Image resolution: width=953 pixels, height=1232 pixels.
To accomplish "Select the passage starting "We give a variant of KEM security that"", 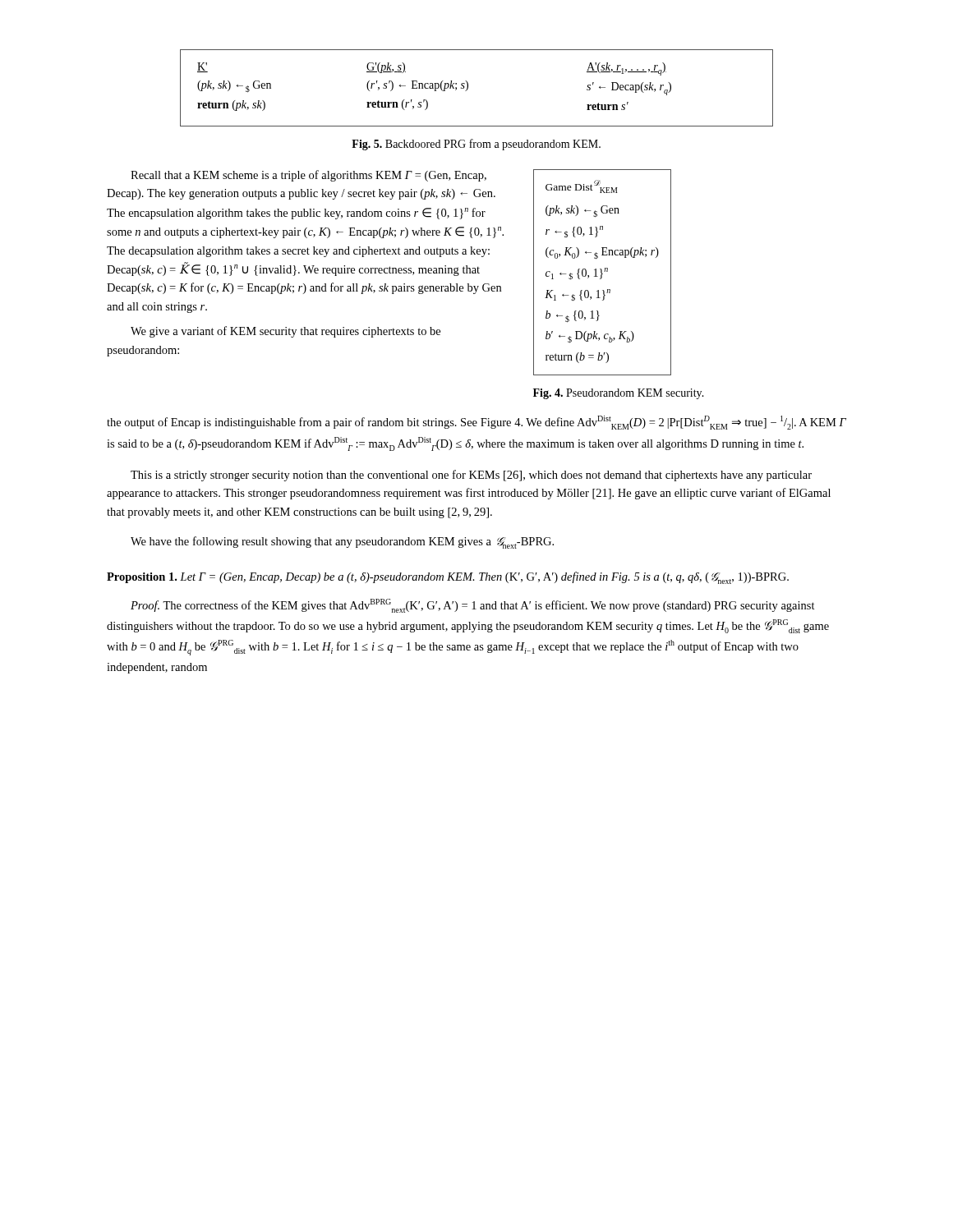I will coord(274,340).
